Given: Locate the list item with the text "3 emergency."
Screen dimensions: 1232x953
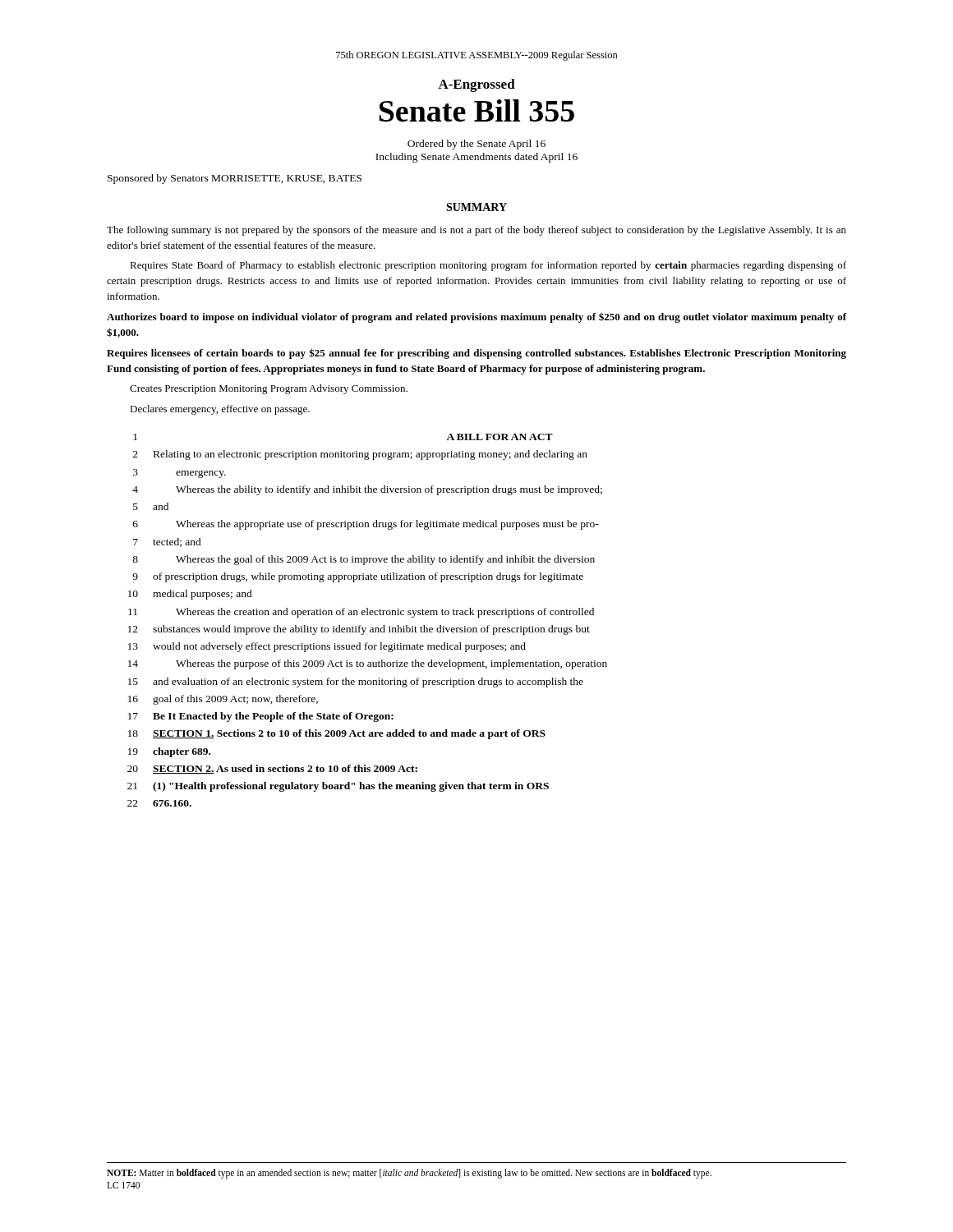Looking at the screenshot, I should point(180,473).
